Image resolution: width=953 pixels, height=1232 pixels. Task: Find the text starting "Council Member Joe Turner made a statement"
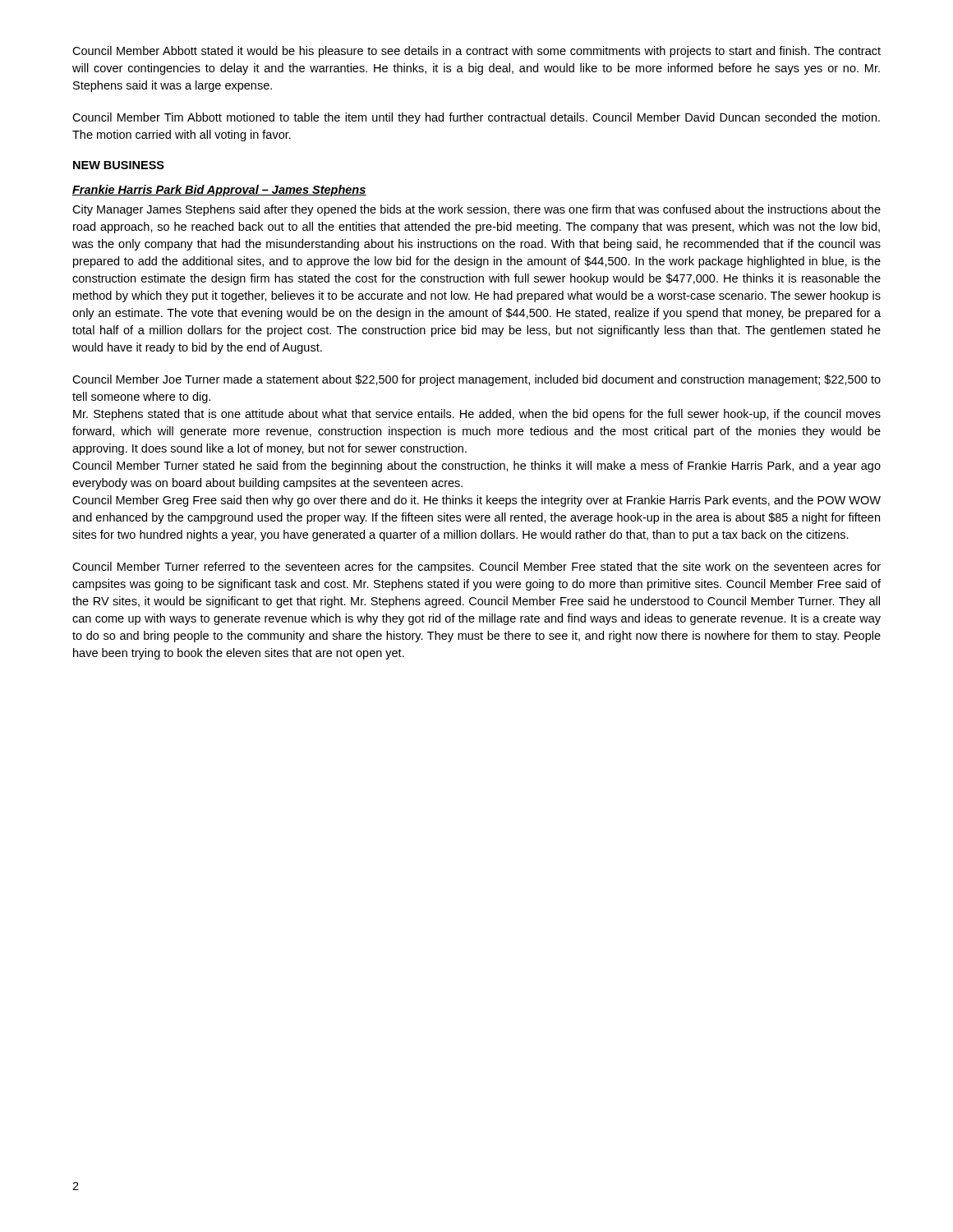pos(476,457)
